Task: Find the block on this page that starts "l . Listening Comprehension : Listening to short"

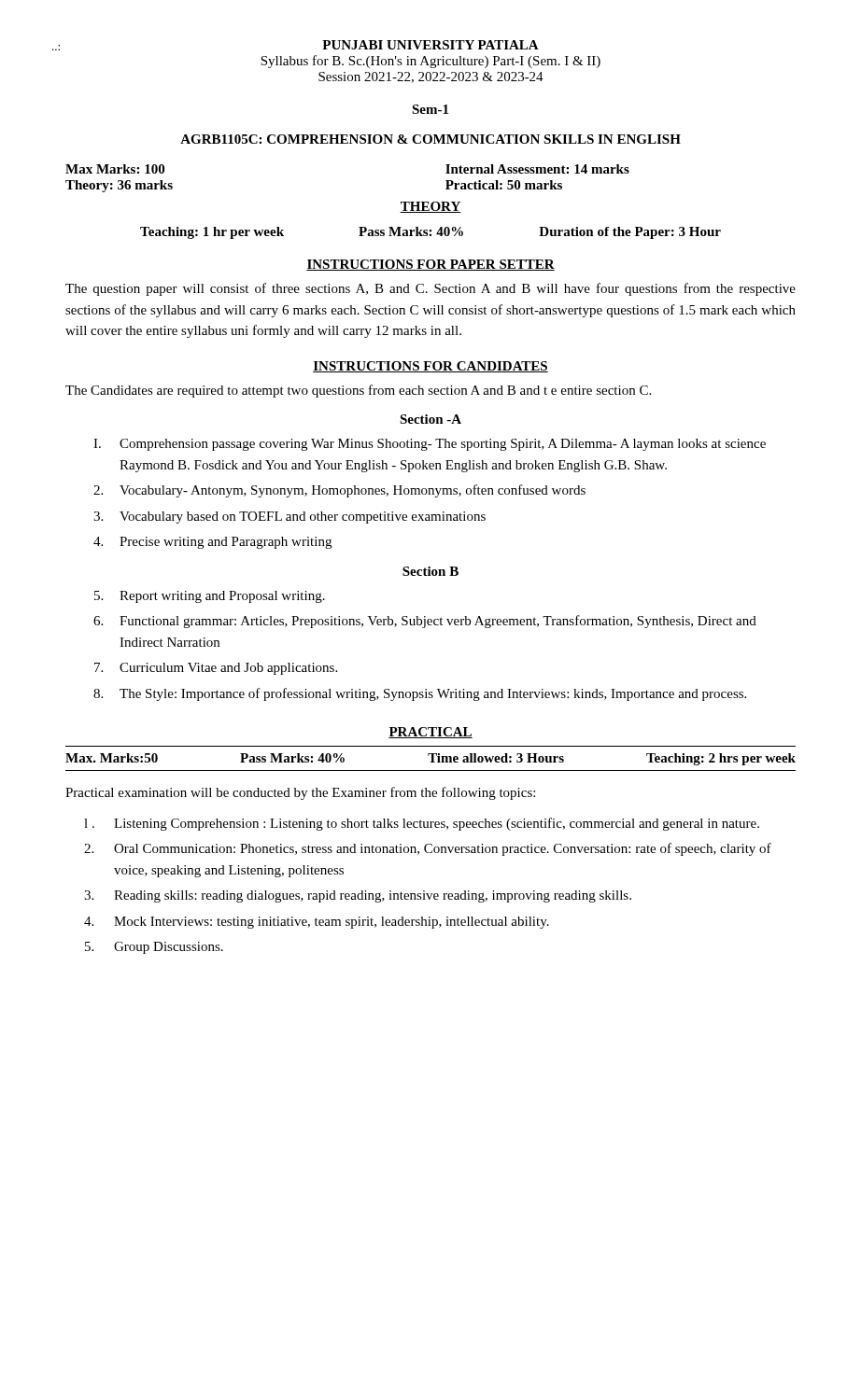Action: [422, 823]
